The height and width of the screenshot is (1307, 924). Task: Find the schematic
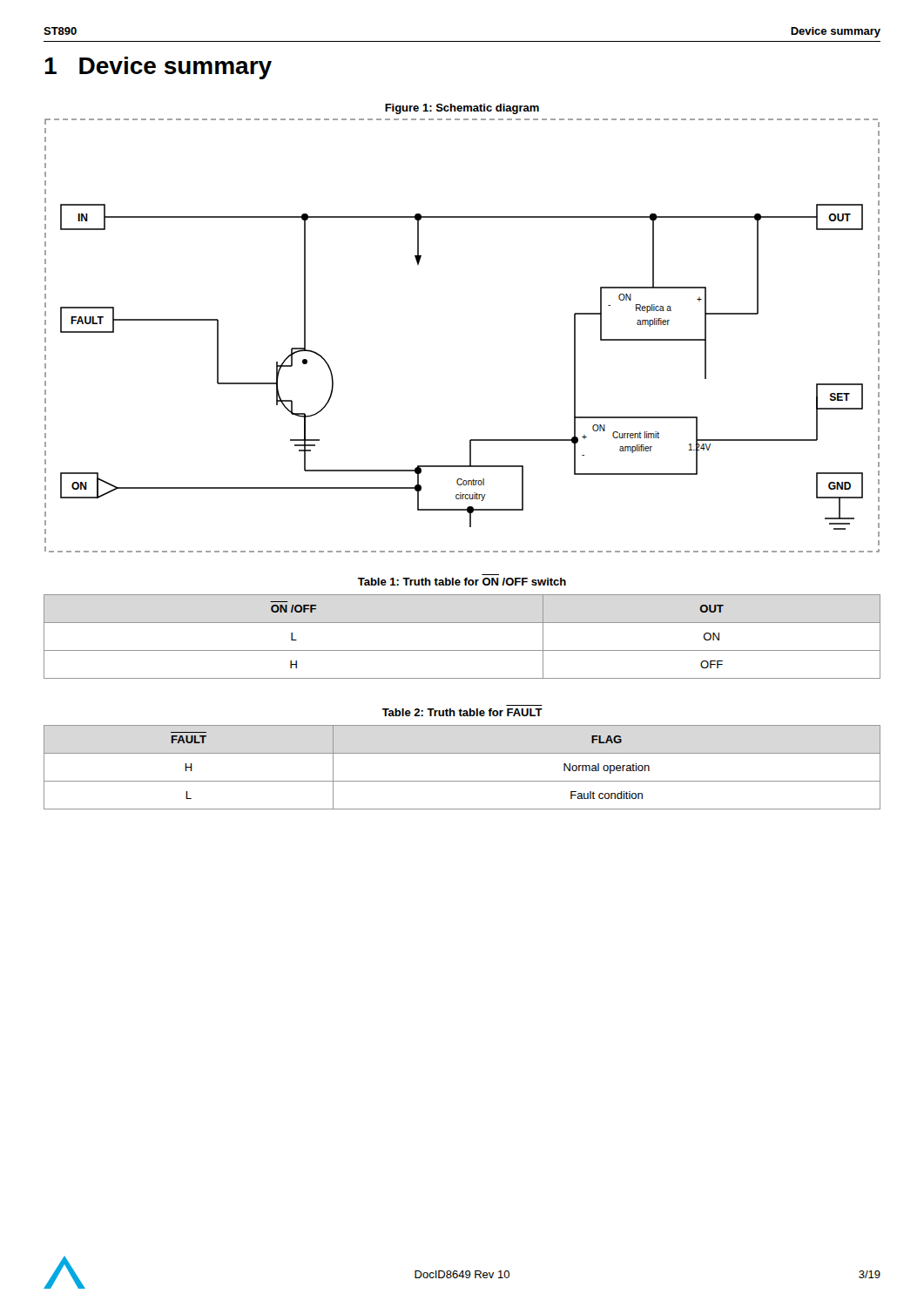click(x=462, y=335)
